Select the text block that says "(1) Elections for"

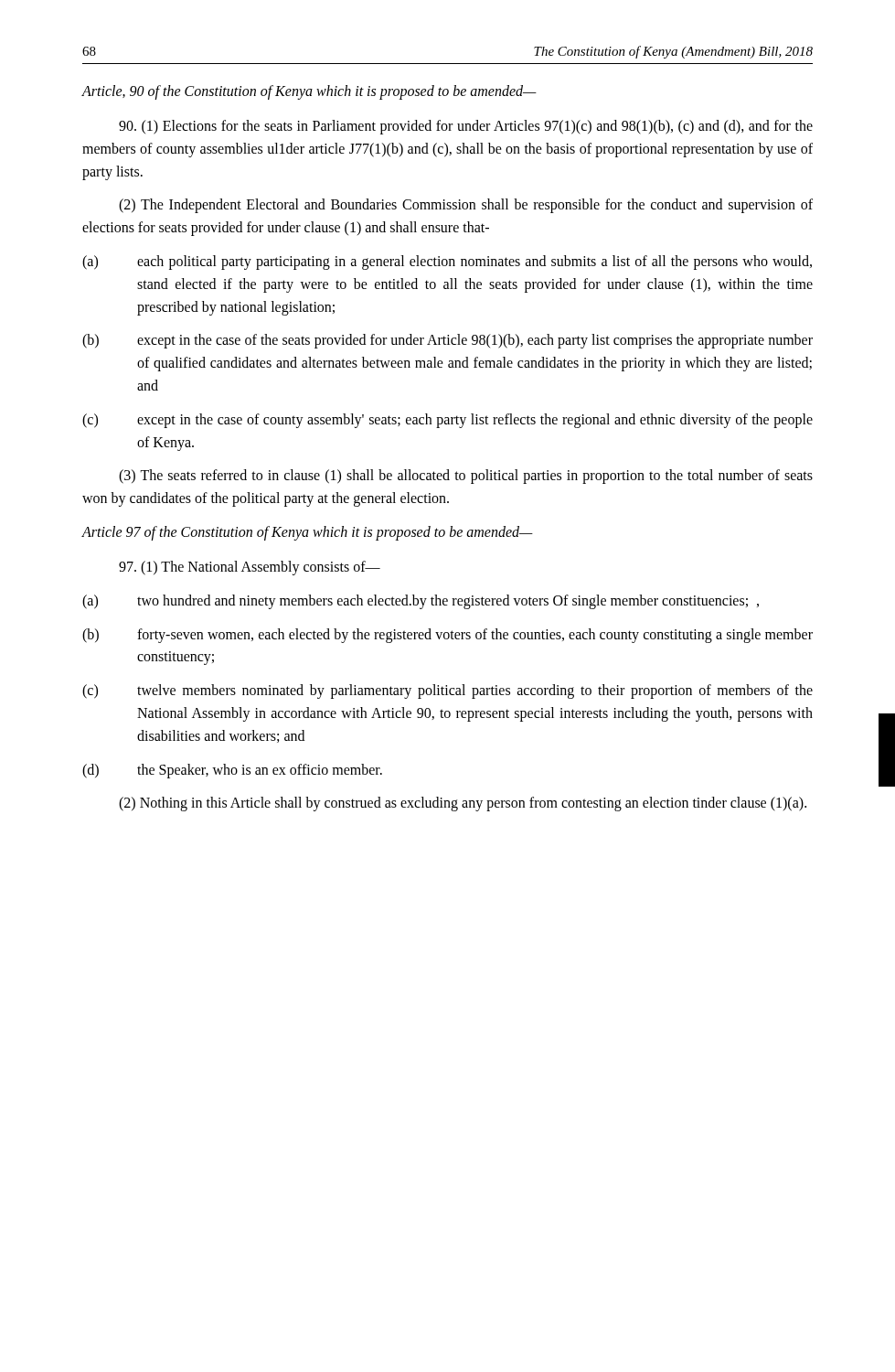coord(448,148)
